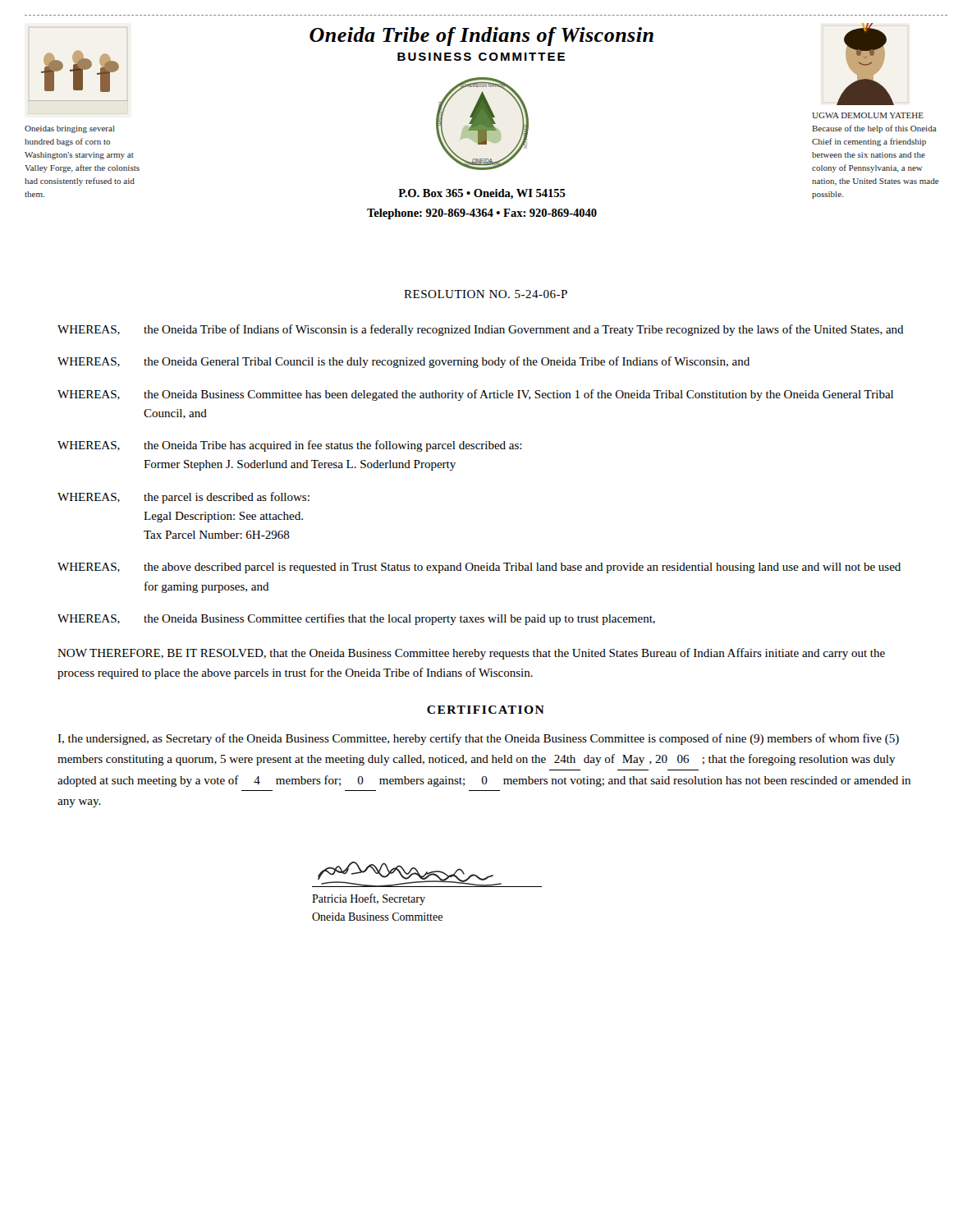Point to the block beginning "WHEREAS, the Oneida Tribe of Indians of Wisconsin"

480,330
